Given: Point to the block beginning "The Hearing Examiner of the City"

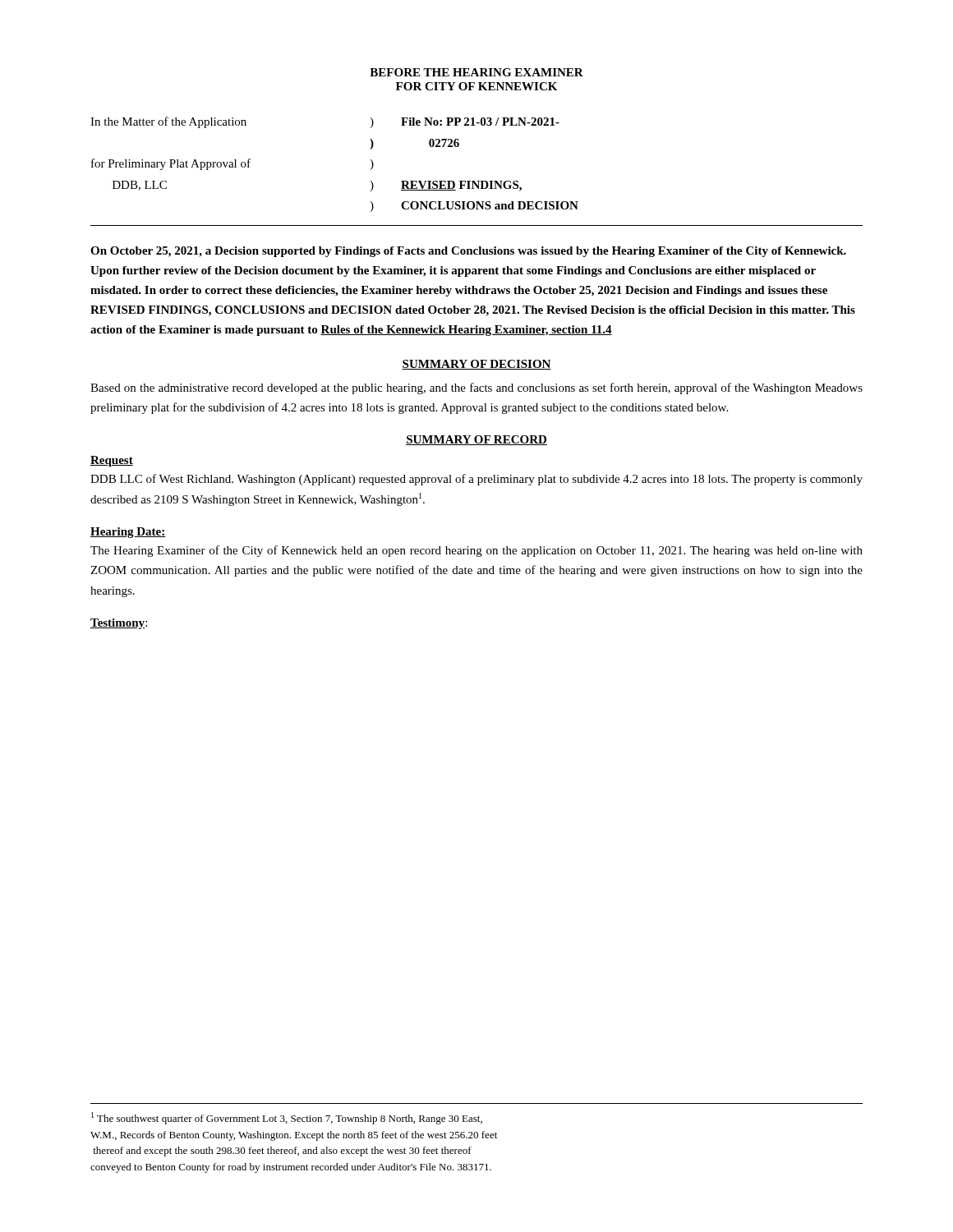Looking at the screenshot, I should [x=476, y=570].
